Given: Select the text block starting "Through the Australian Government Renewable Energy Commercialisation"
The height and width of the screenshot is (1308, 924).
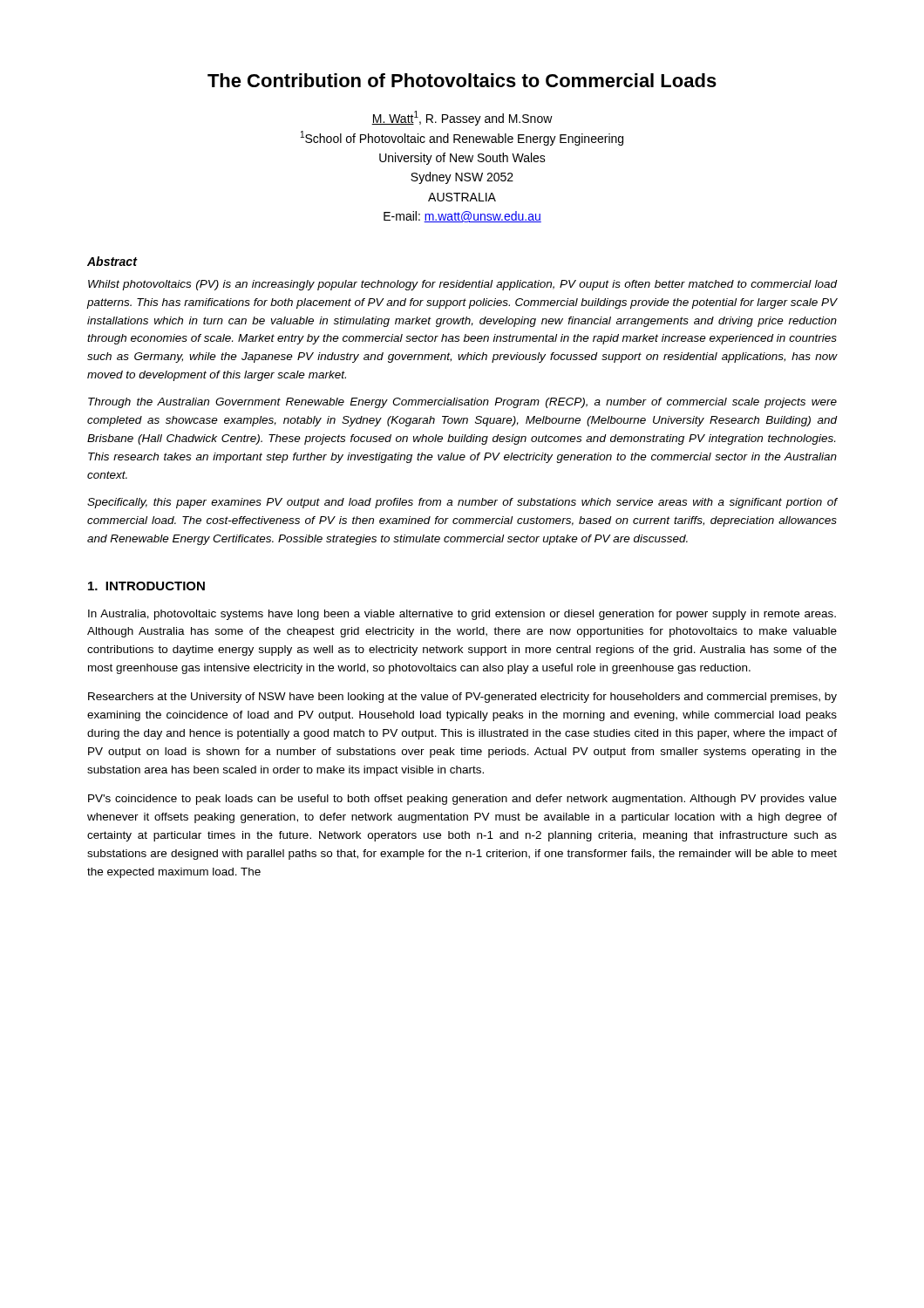Looking at the screenshot, I should [x=462, y=438].
